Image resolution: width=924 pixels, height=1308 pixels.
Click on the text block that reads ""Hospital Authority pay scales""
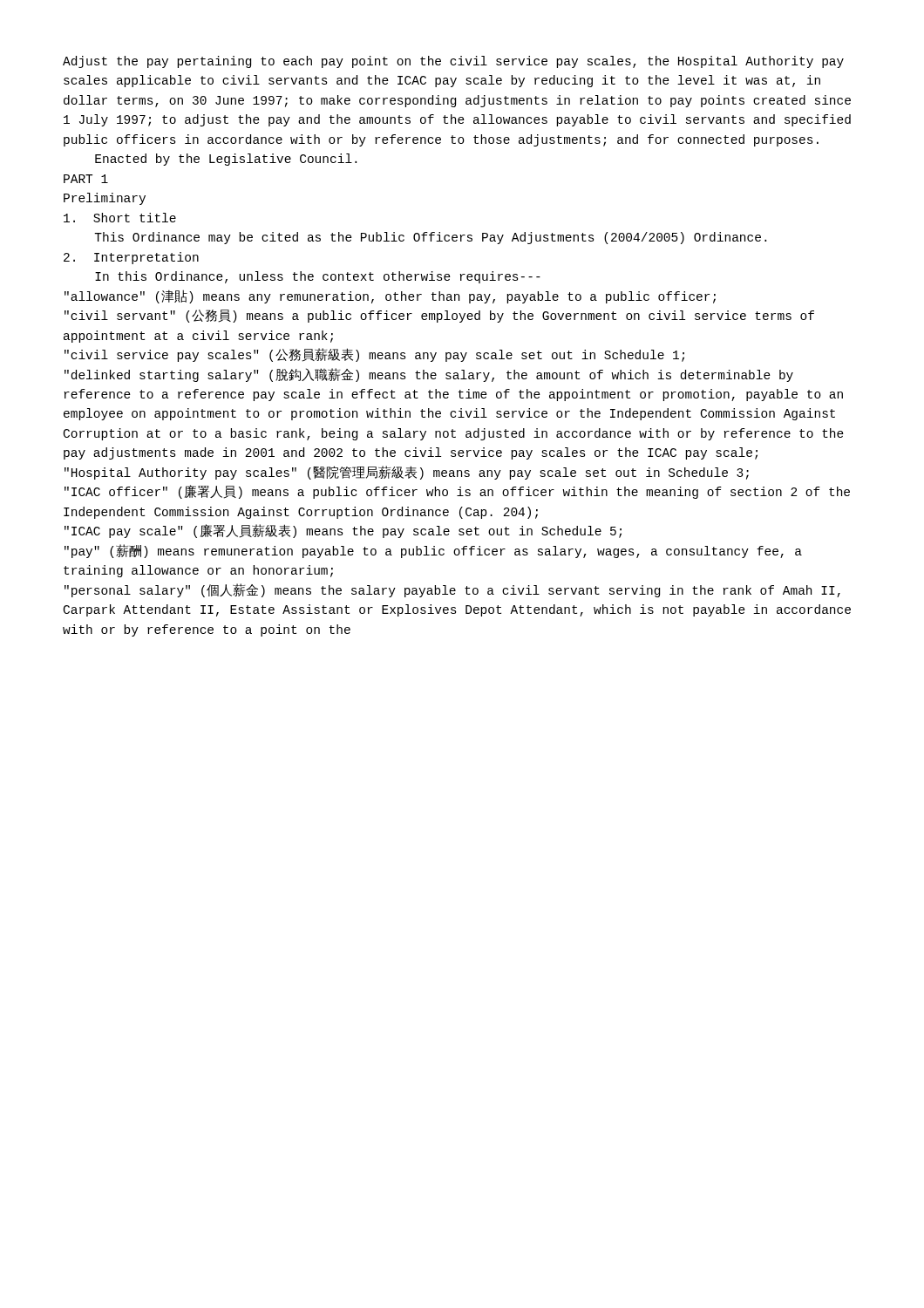pyautogui.click(x=462, y=474)
